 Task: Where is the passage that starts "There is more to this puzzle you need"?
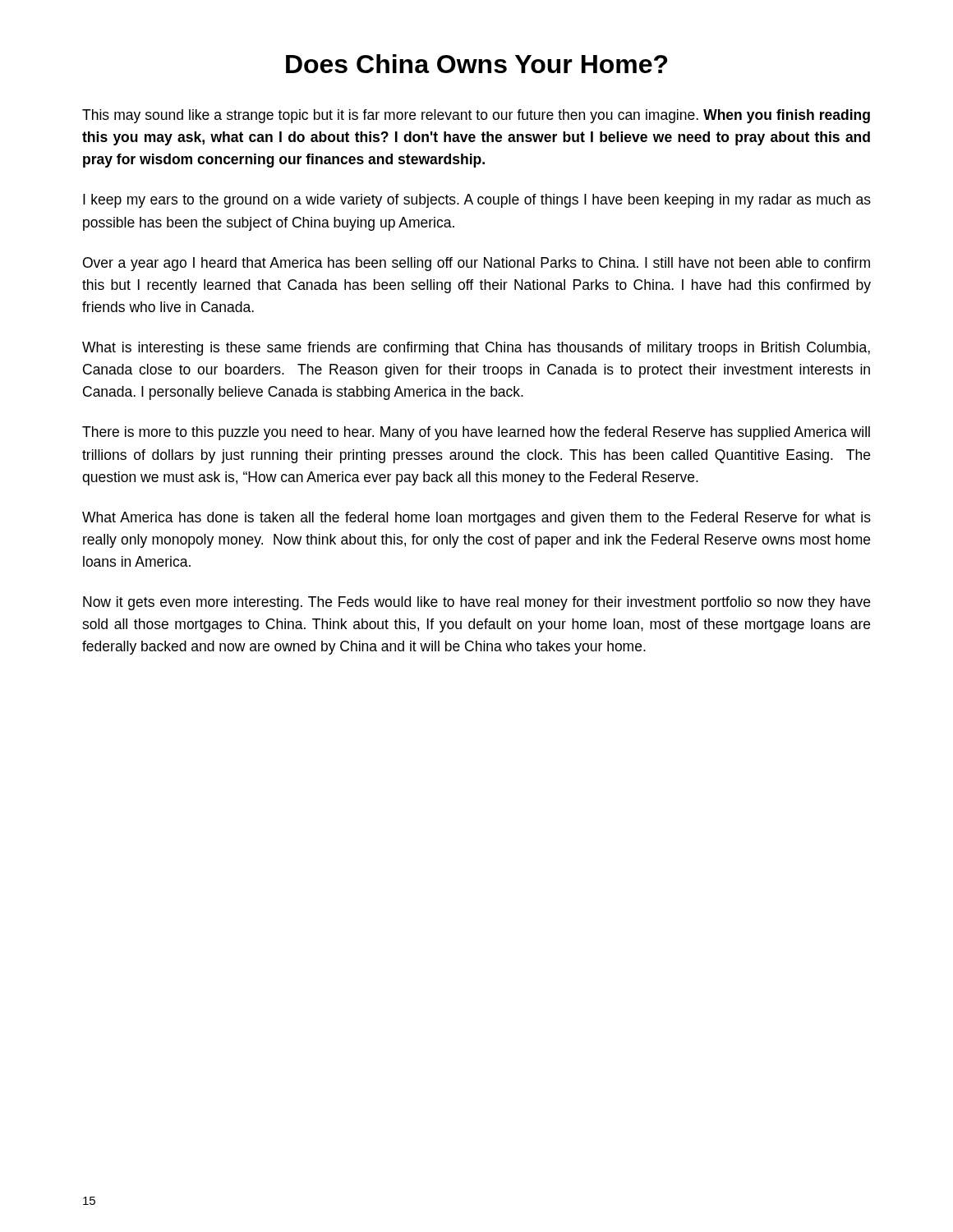tap(476, 455)
